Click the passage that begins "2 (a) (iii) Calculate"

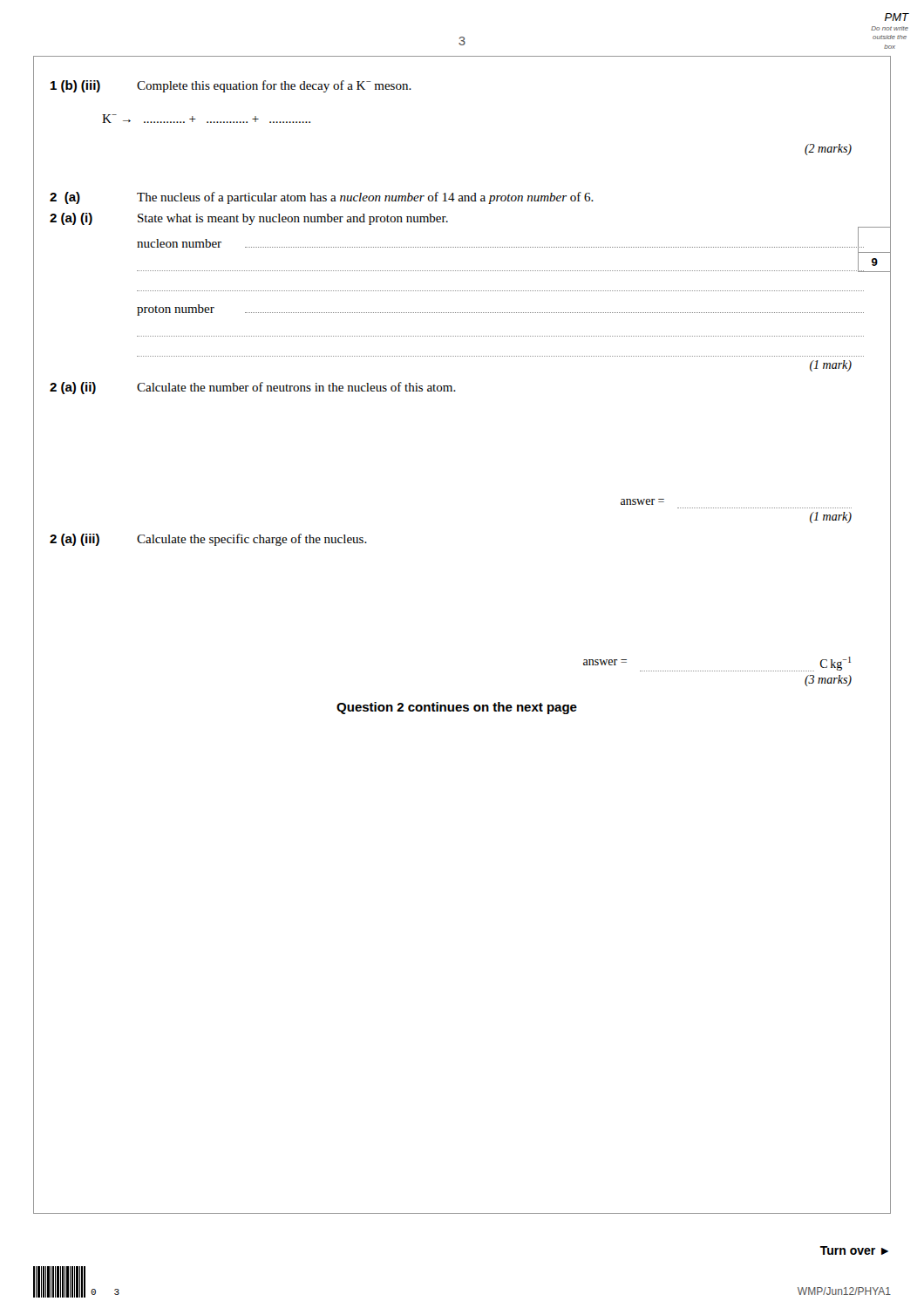208,540
